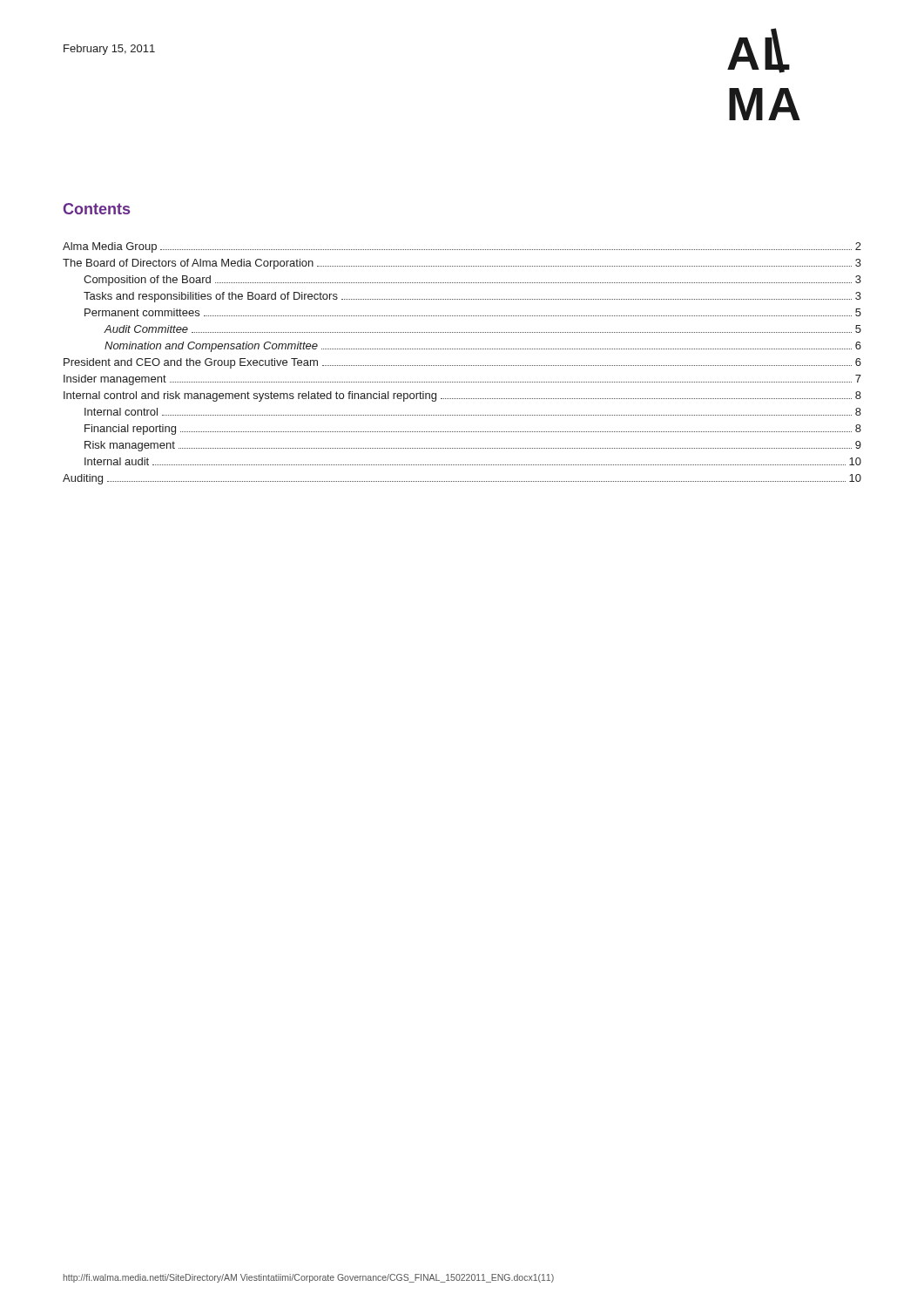The height and width of the screenshot is (1307, 924).
Task: Click where it says "Internal audit 10"
Action: (x=462, y=461)
